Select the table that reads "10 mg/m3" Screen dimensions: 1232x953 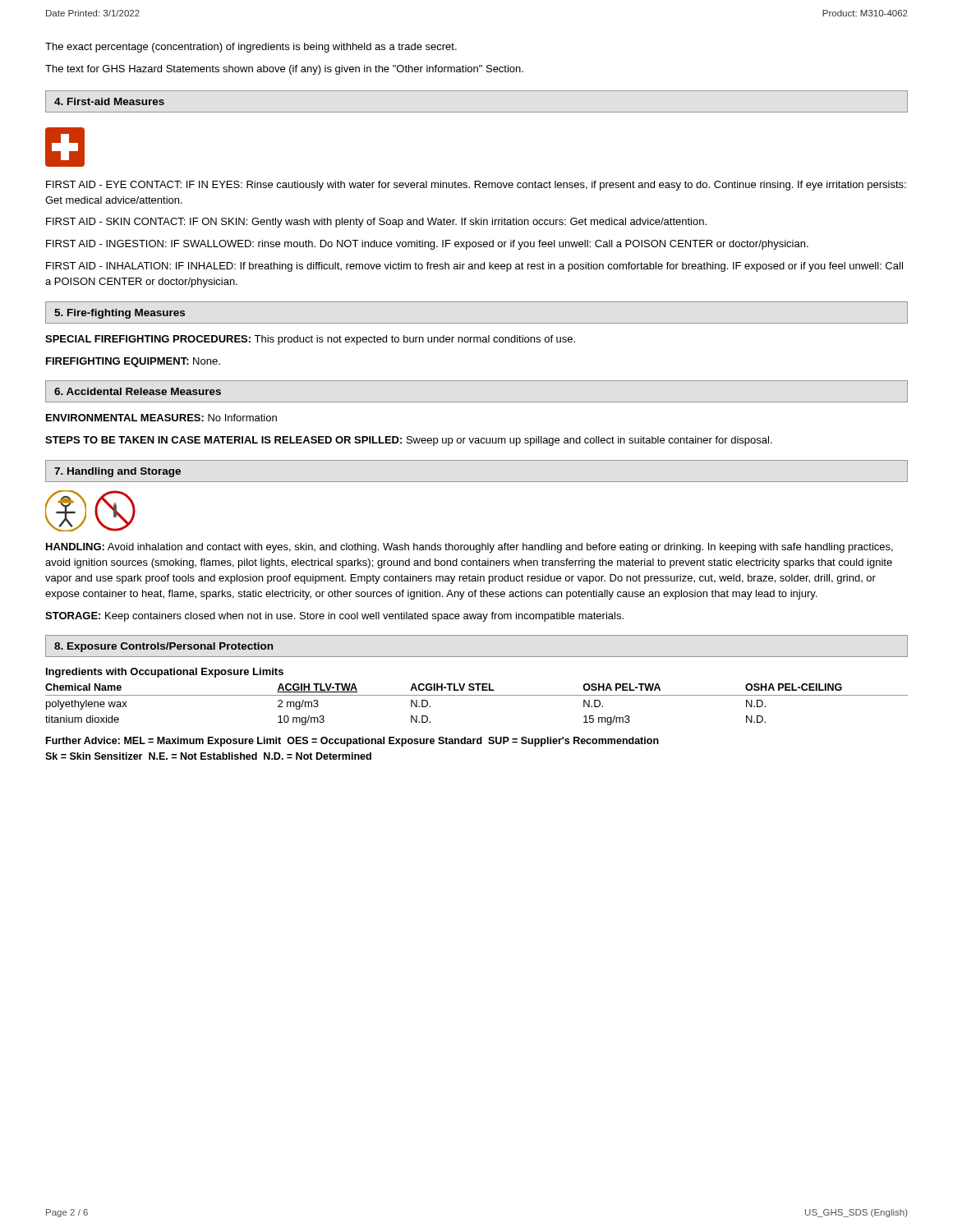click(476, 696)
